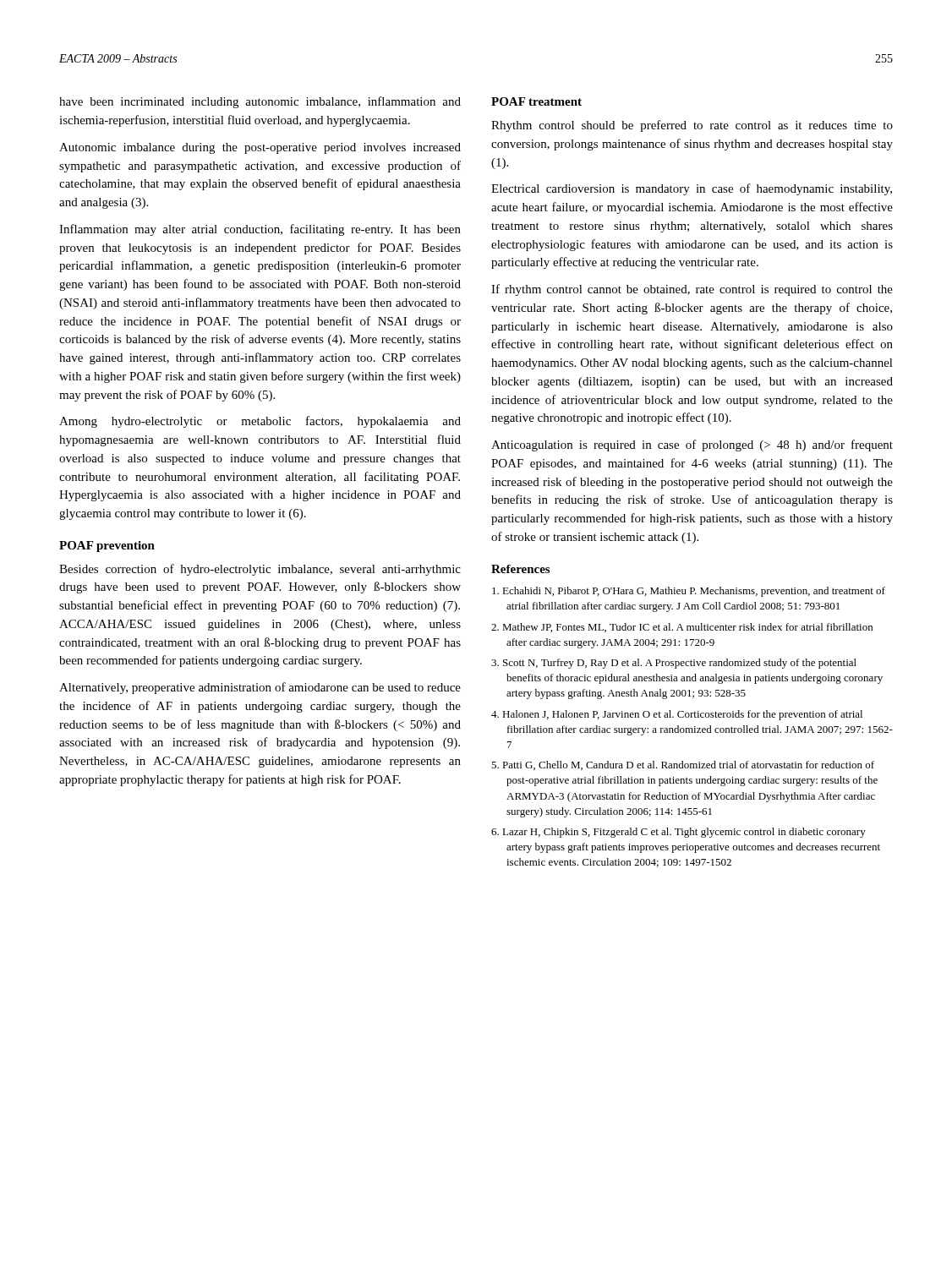Locate the section header containing "POAF treatment"

coord(536,102)
